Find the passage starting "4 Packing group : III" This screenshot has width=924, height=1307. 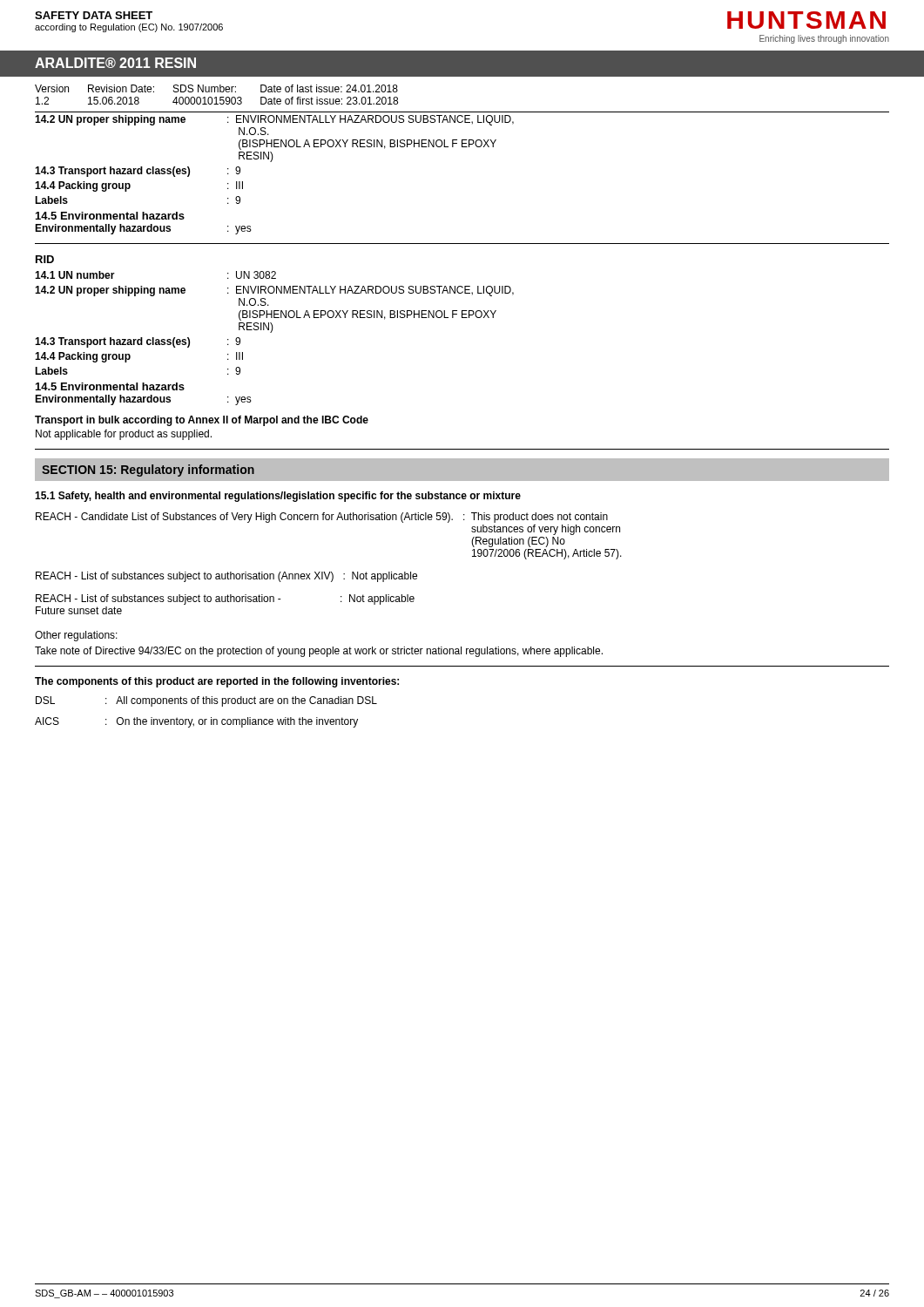(x=84, y=186)
